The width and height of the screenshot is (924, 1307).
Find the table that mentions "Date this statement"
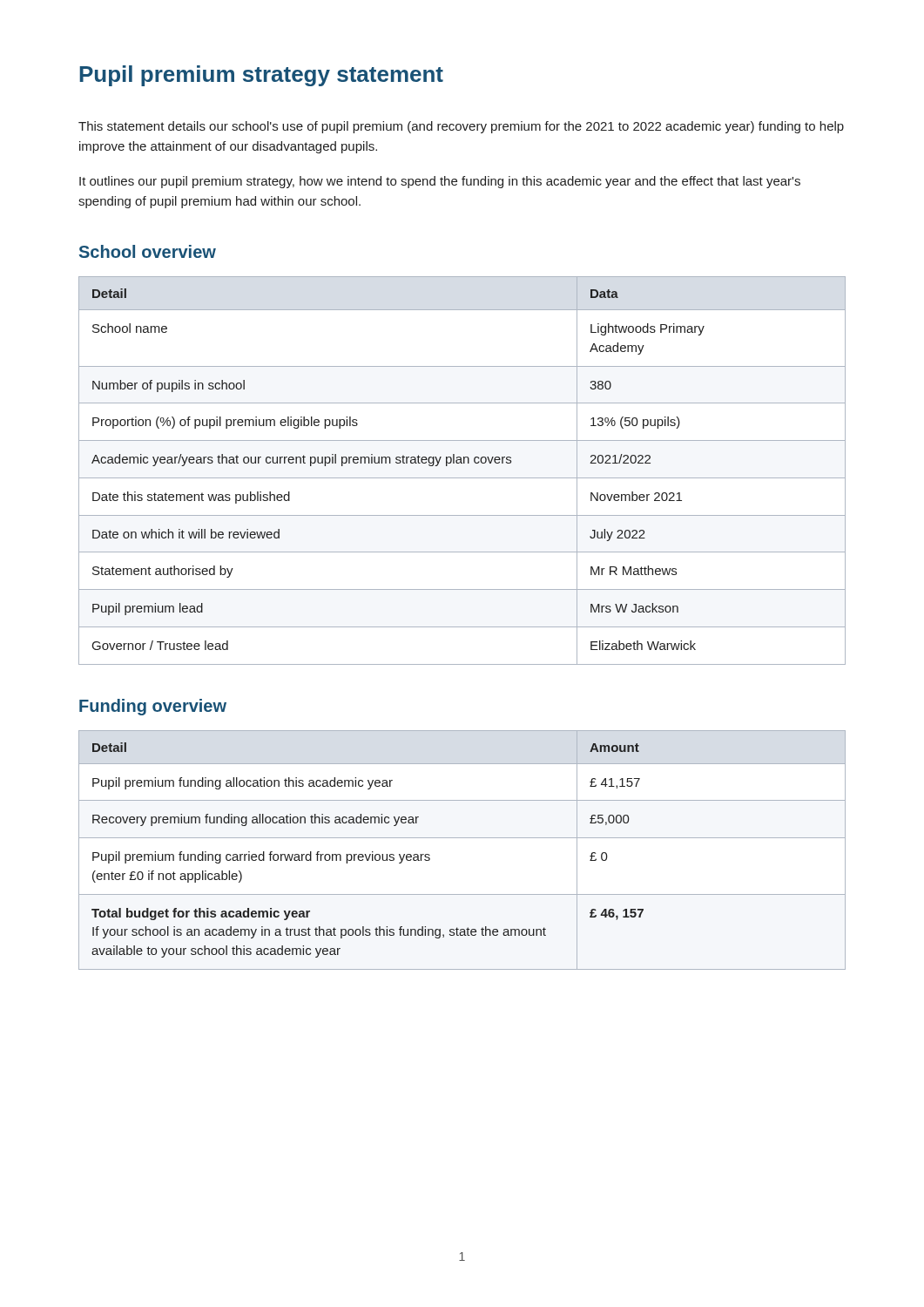point(462,470)
